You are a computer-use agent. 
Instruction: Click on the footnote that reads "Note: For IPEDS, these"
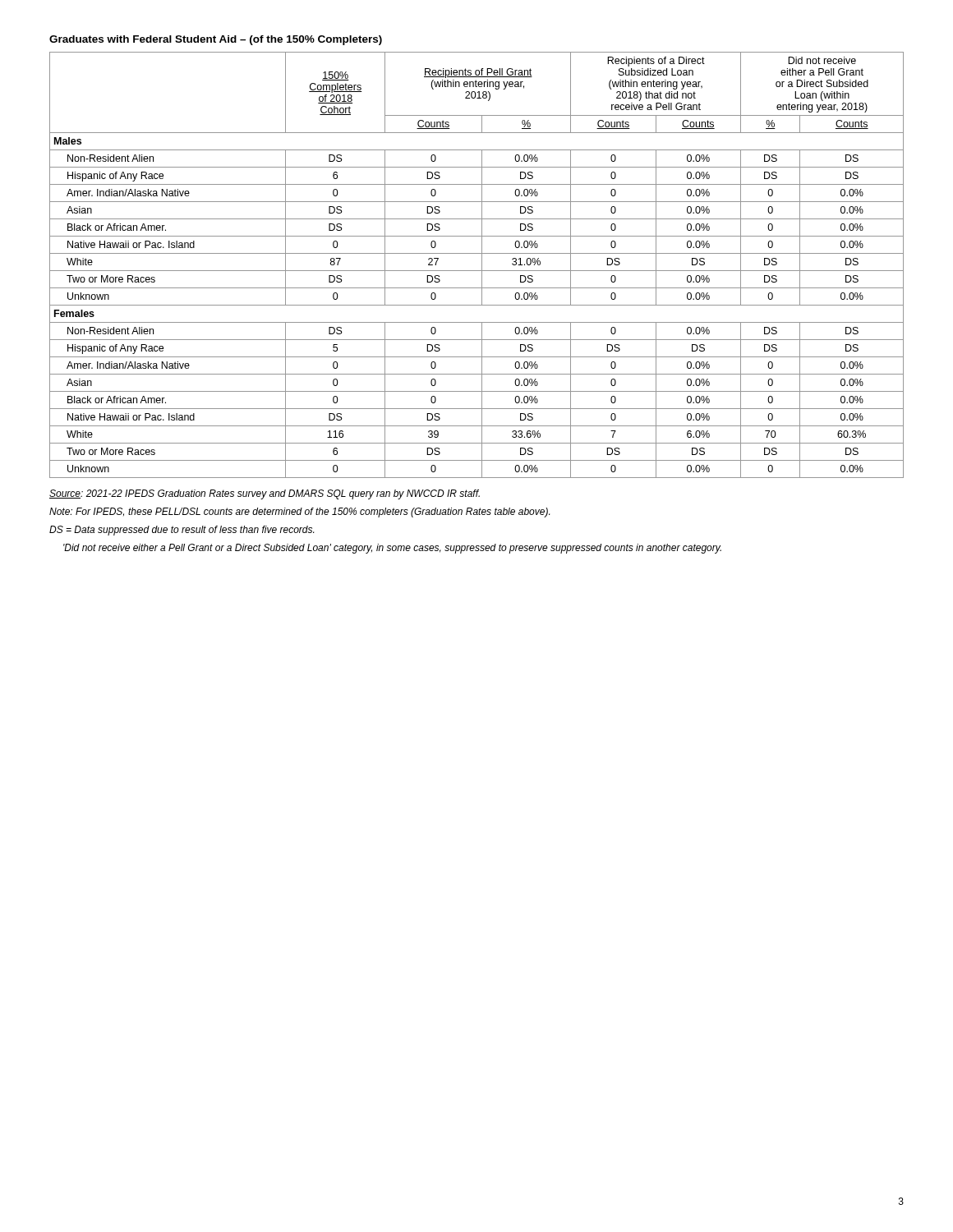[x=300, y=512]
